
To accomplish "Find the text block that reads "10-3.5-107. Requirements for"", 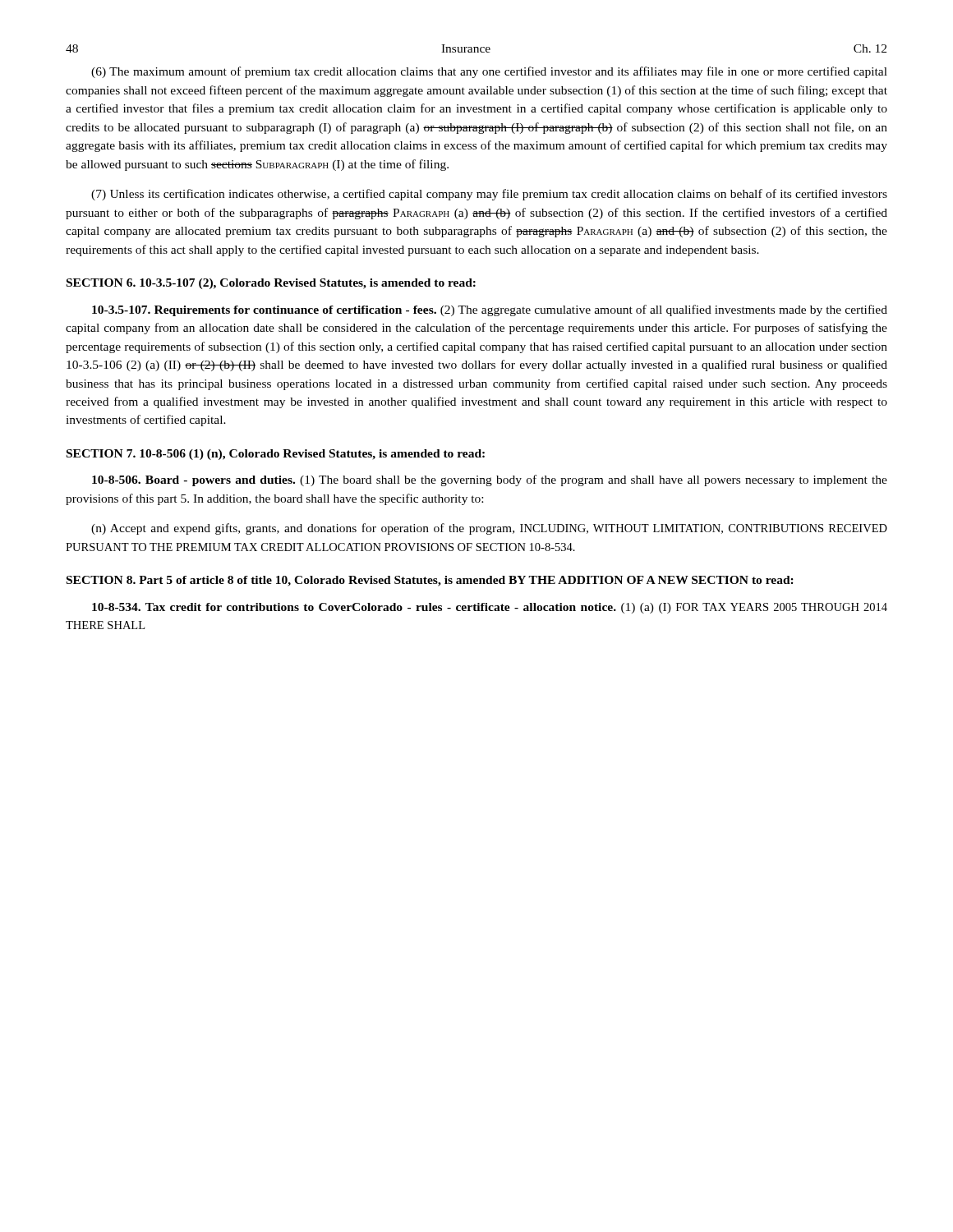I will [x=476, y=364].
